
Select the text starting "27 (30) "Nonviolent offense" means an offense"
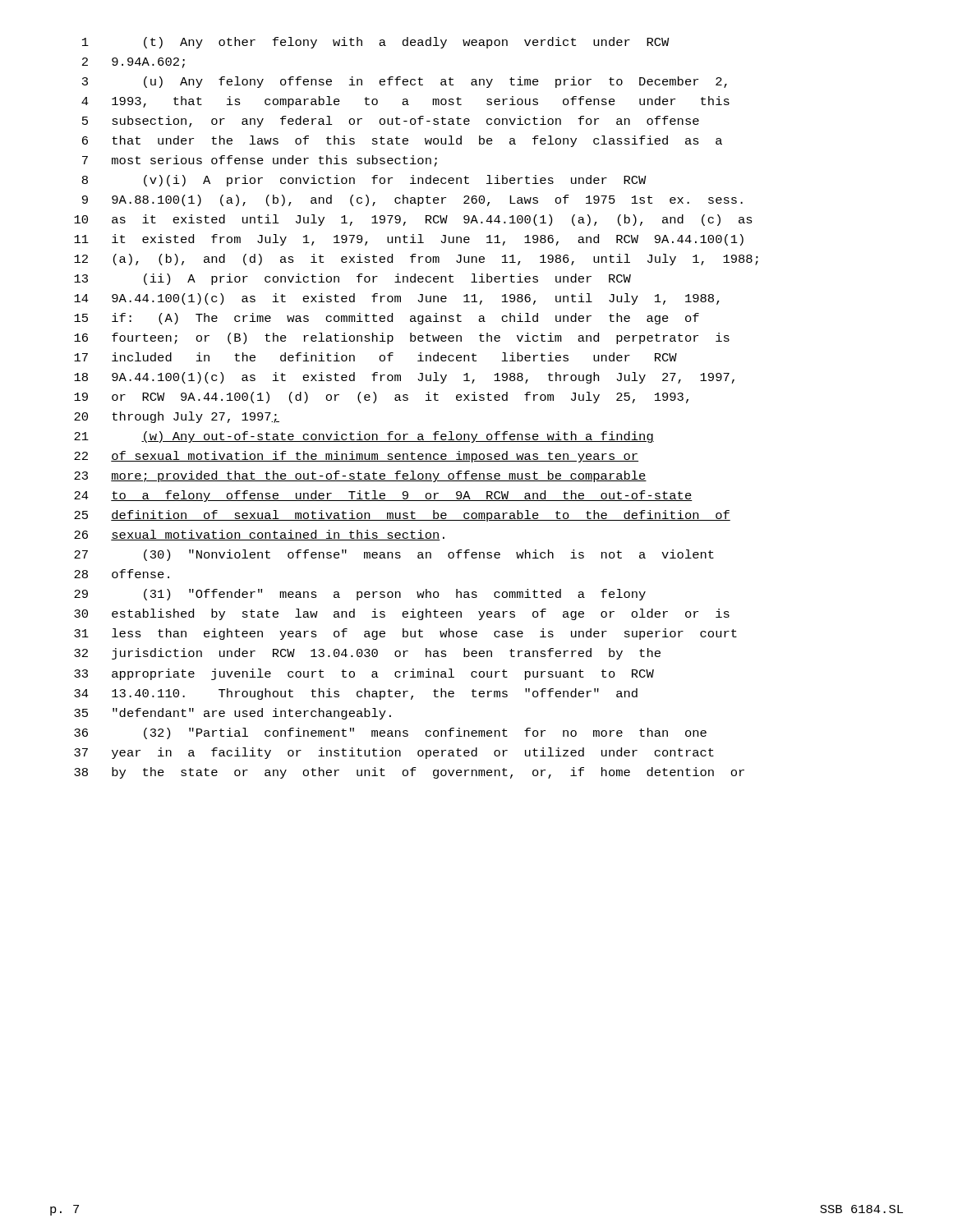(x=476, y=565)
